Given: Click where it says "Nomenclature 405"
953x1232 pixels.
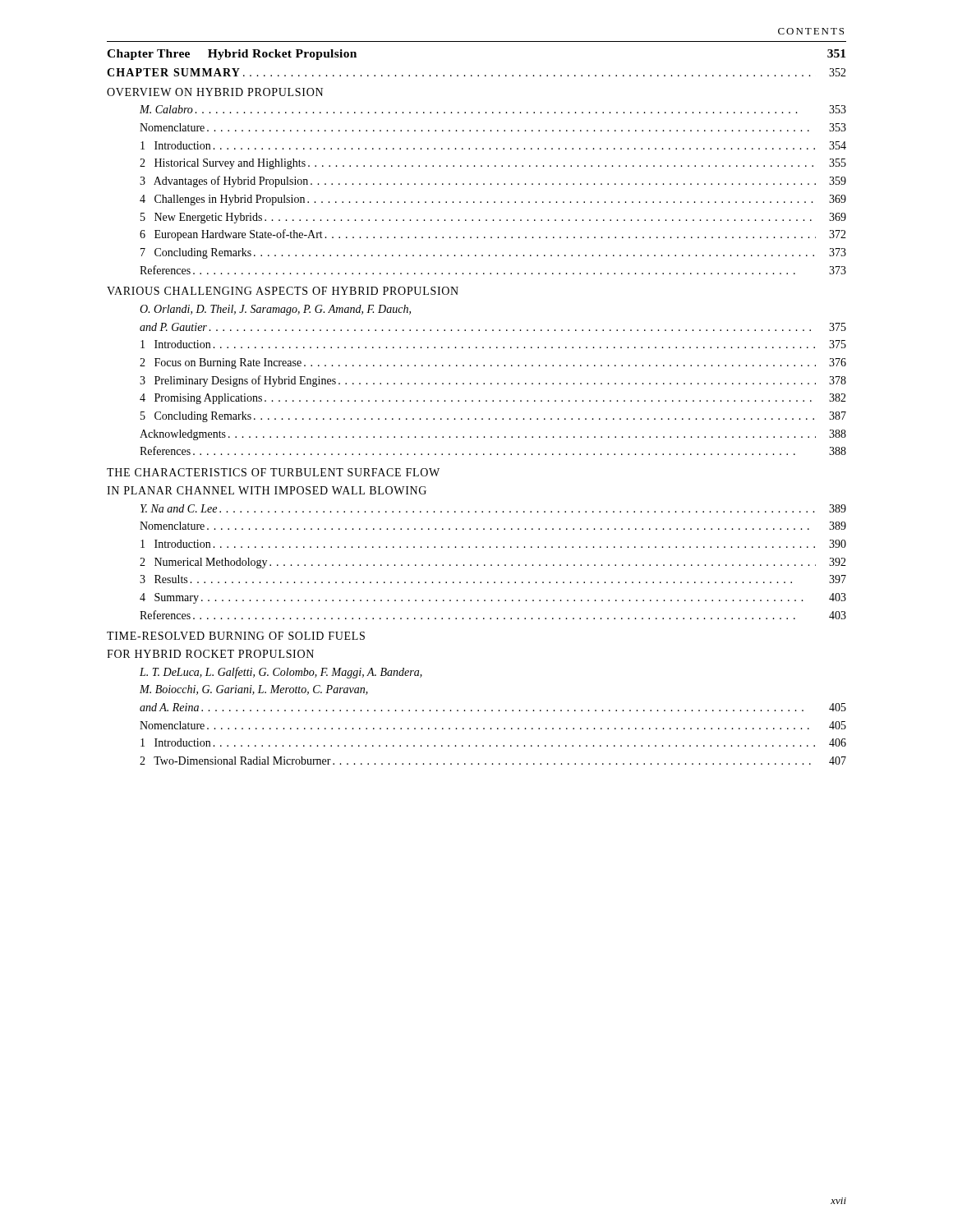Looking at the screenshot, I should tap(476, 726).
